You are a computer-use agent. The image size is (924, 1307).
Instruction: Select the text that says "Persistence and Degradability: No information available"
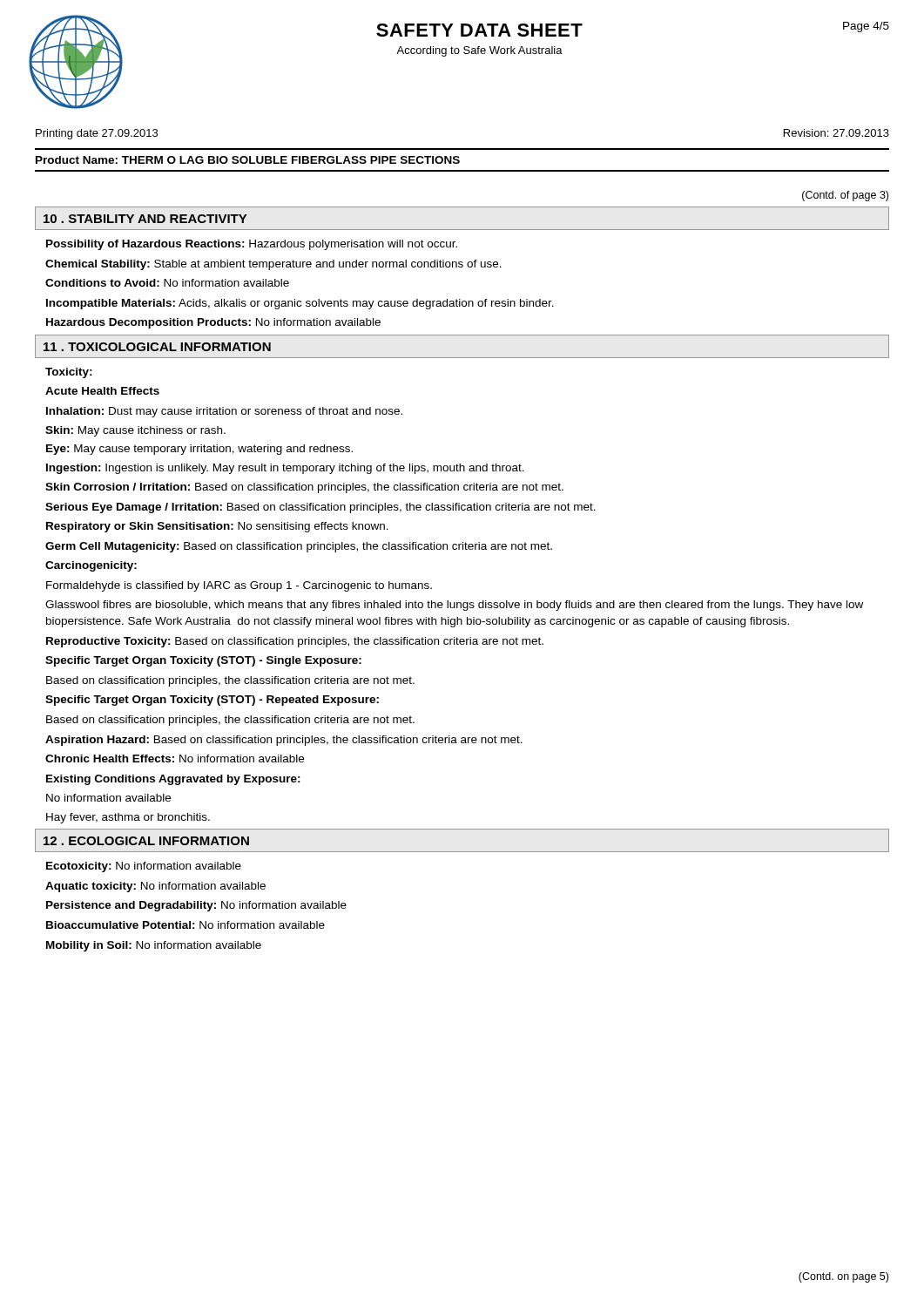(196, 905)
